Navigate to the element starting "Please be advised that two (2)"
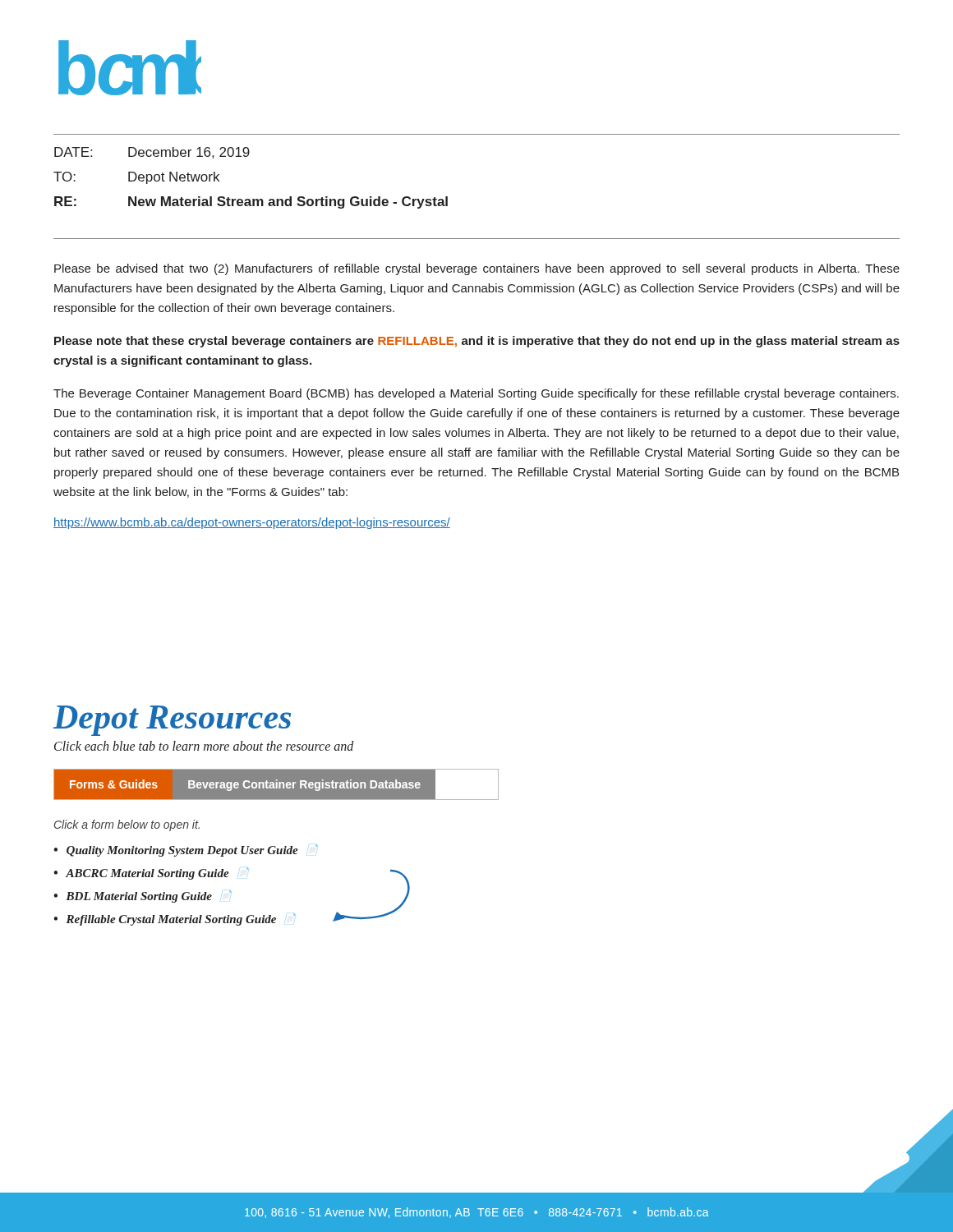This screenshot has height=1232, width=953. [476, 288]
